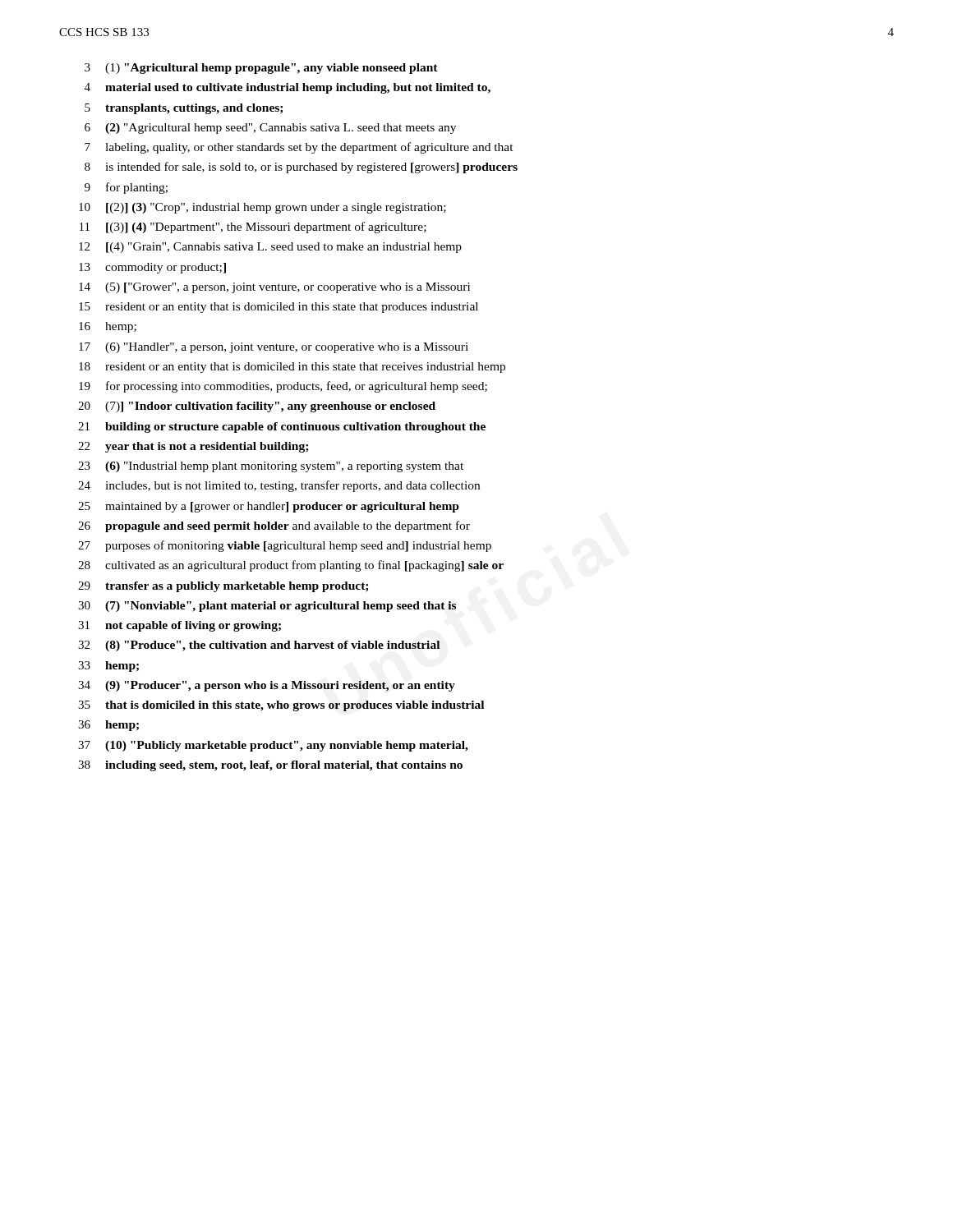Viewport: 953px width, 1232px height.
Task: Where is the passage that starts "37 (10) "Publicly marketable product", any nonviable"?
Action: pos(476,745)
